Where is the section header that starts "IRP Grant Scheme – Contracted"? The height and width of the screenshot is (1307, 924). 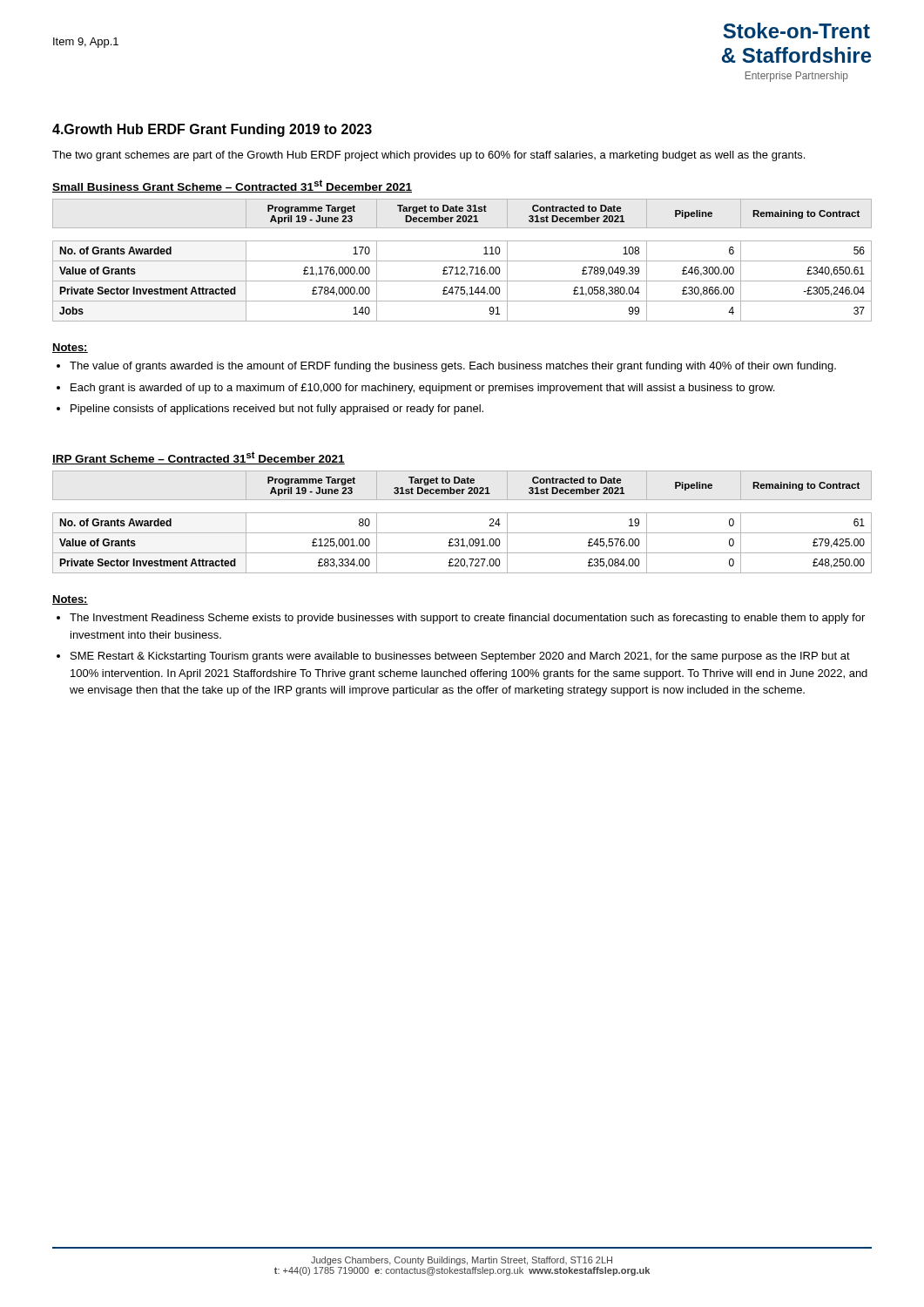point(198,457)
